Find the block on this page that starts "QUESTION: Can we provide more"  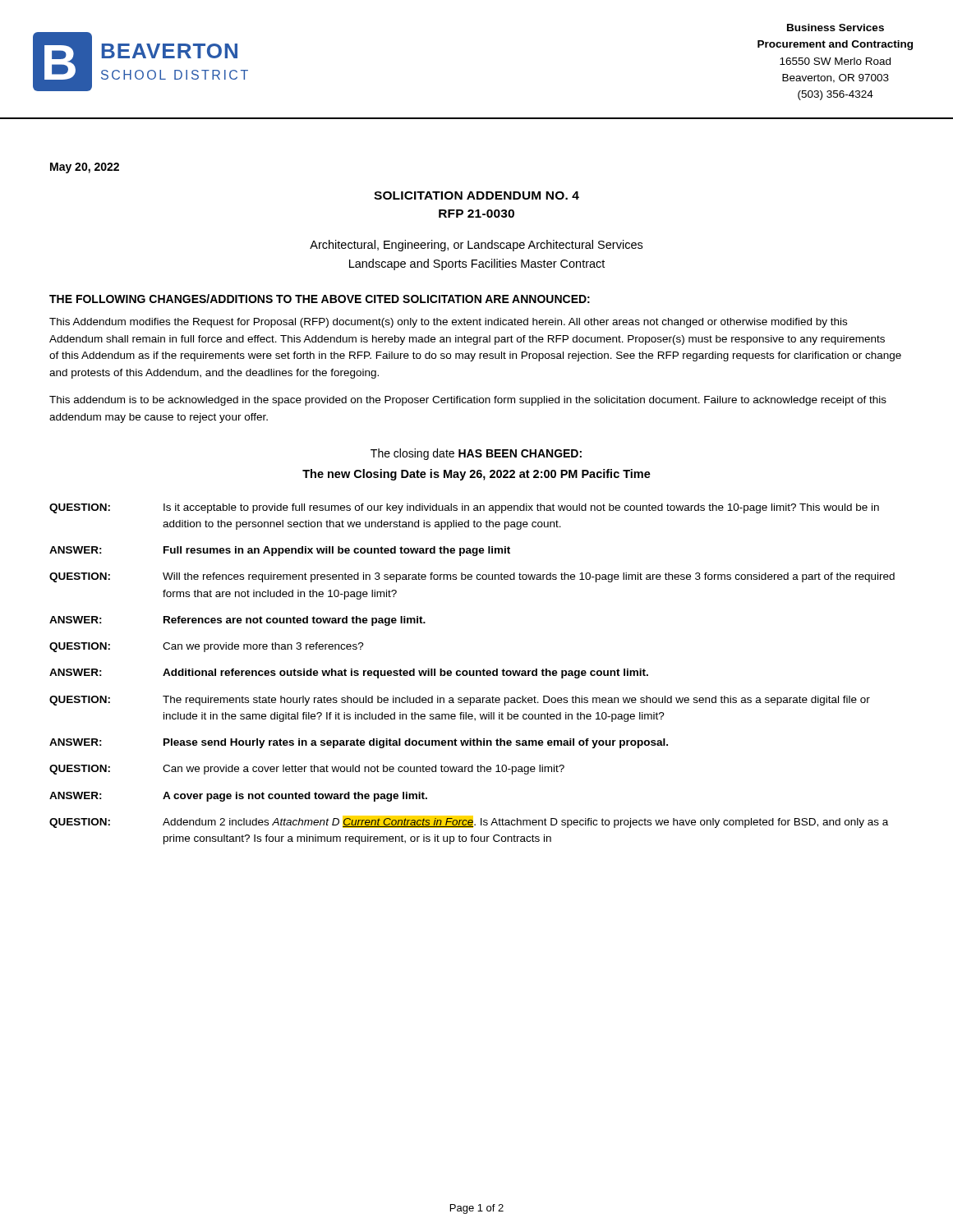click(207, 647)
